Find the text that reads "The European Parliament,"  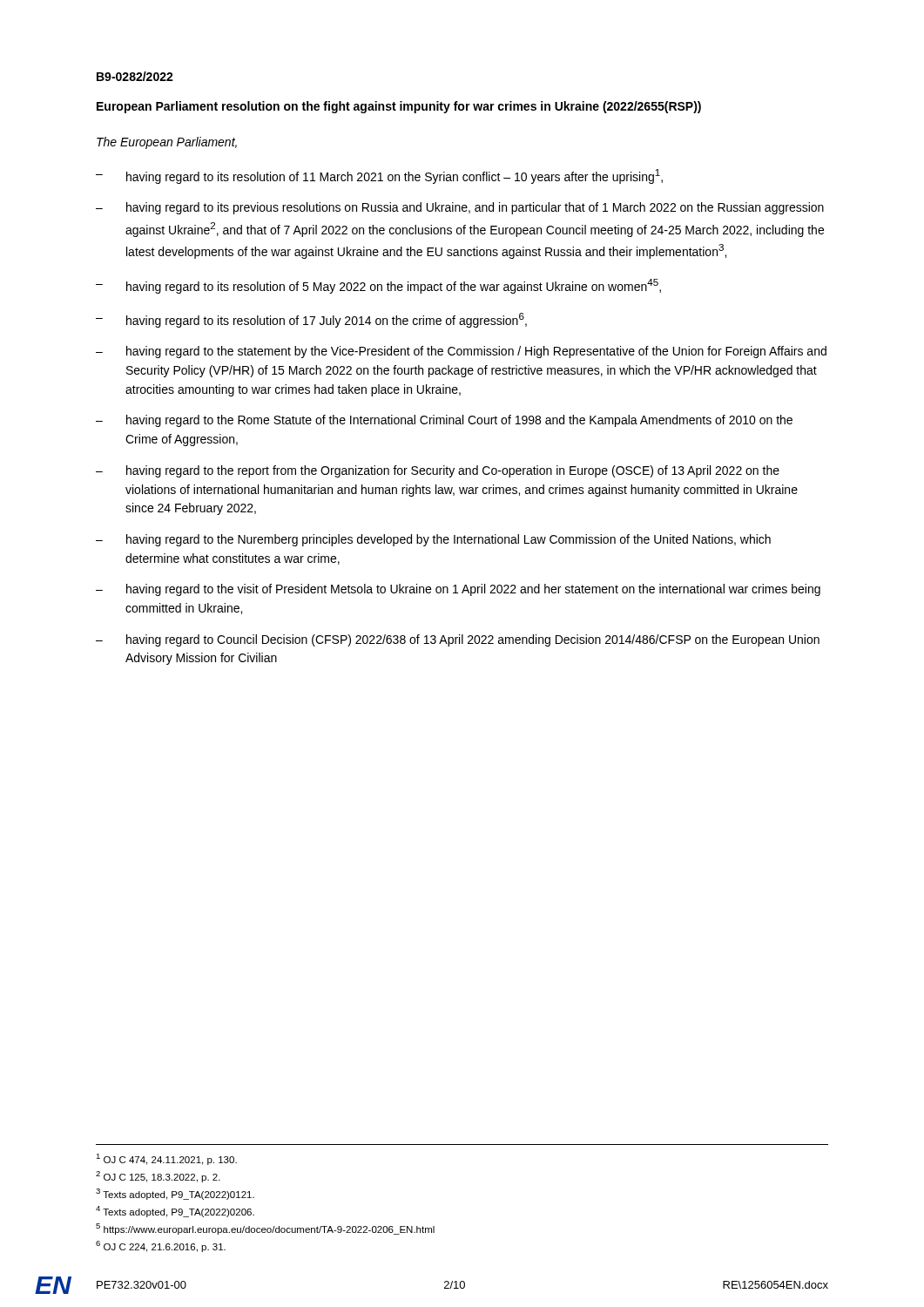pyautogui.click(x=167, y=142)
